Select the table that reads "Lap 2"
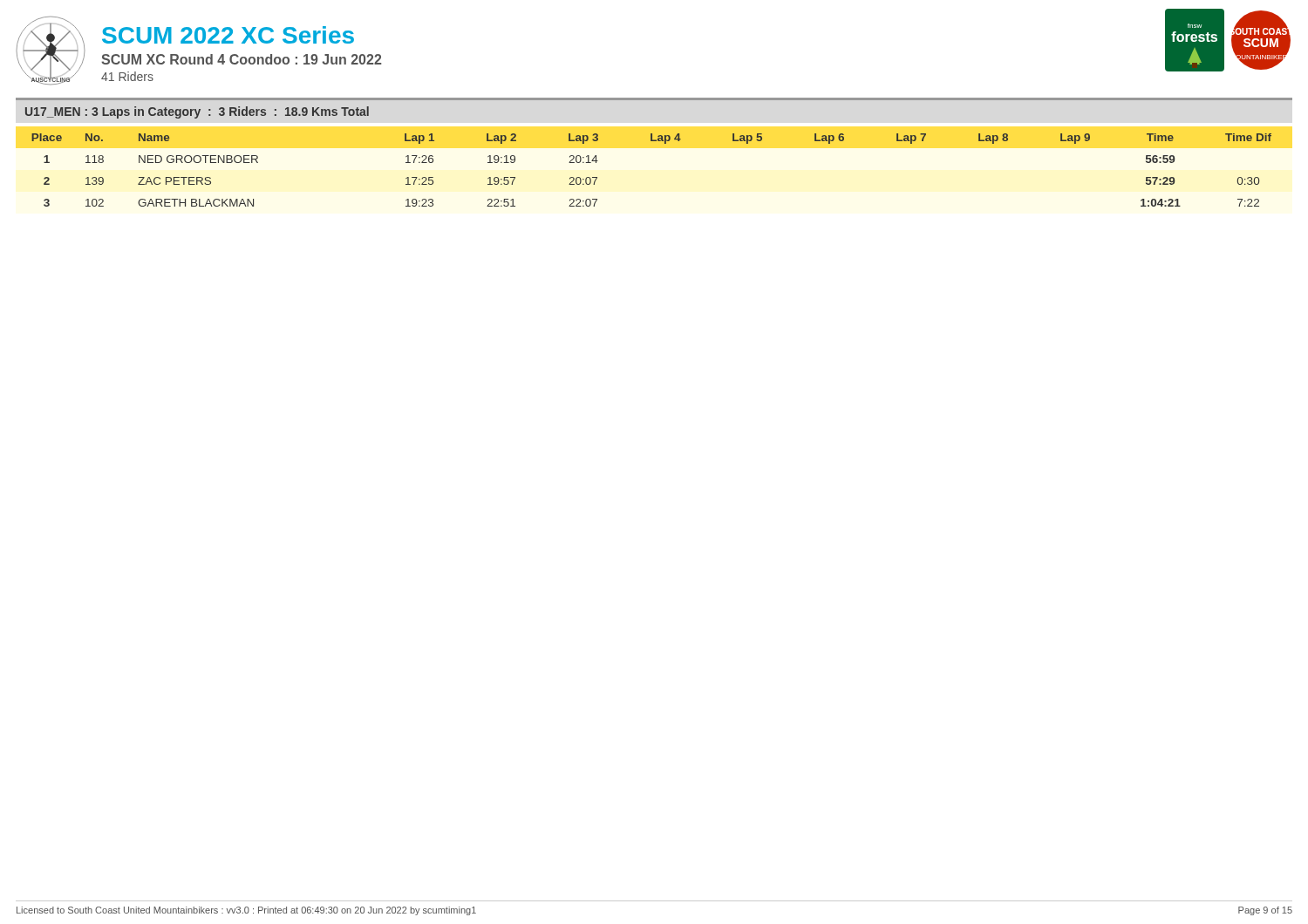 pos(654,170)
